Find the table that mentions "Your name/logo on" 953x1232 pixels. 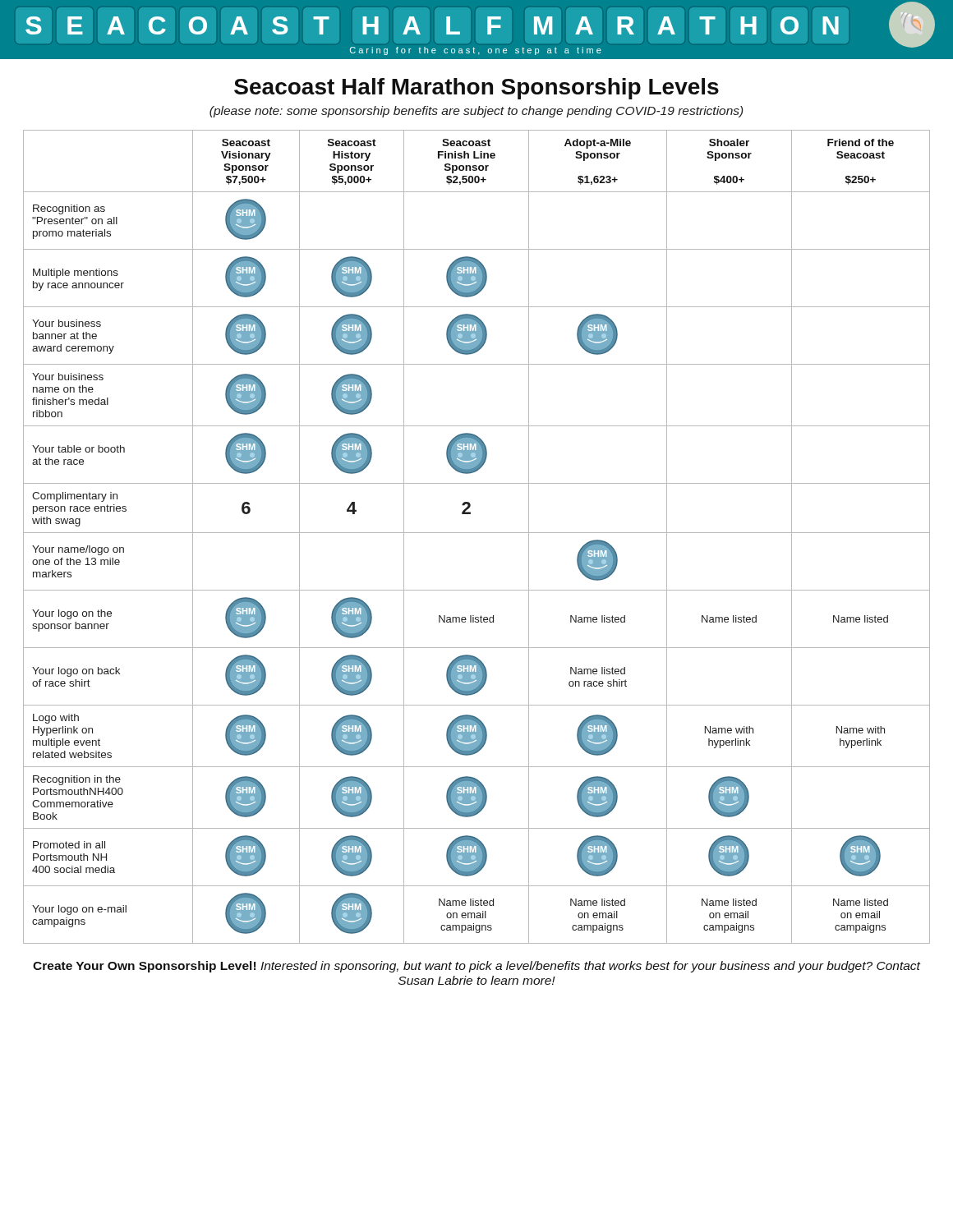476,537
